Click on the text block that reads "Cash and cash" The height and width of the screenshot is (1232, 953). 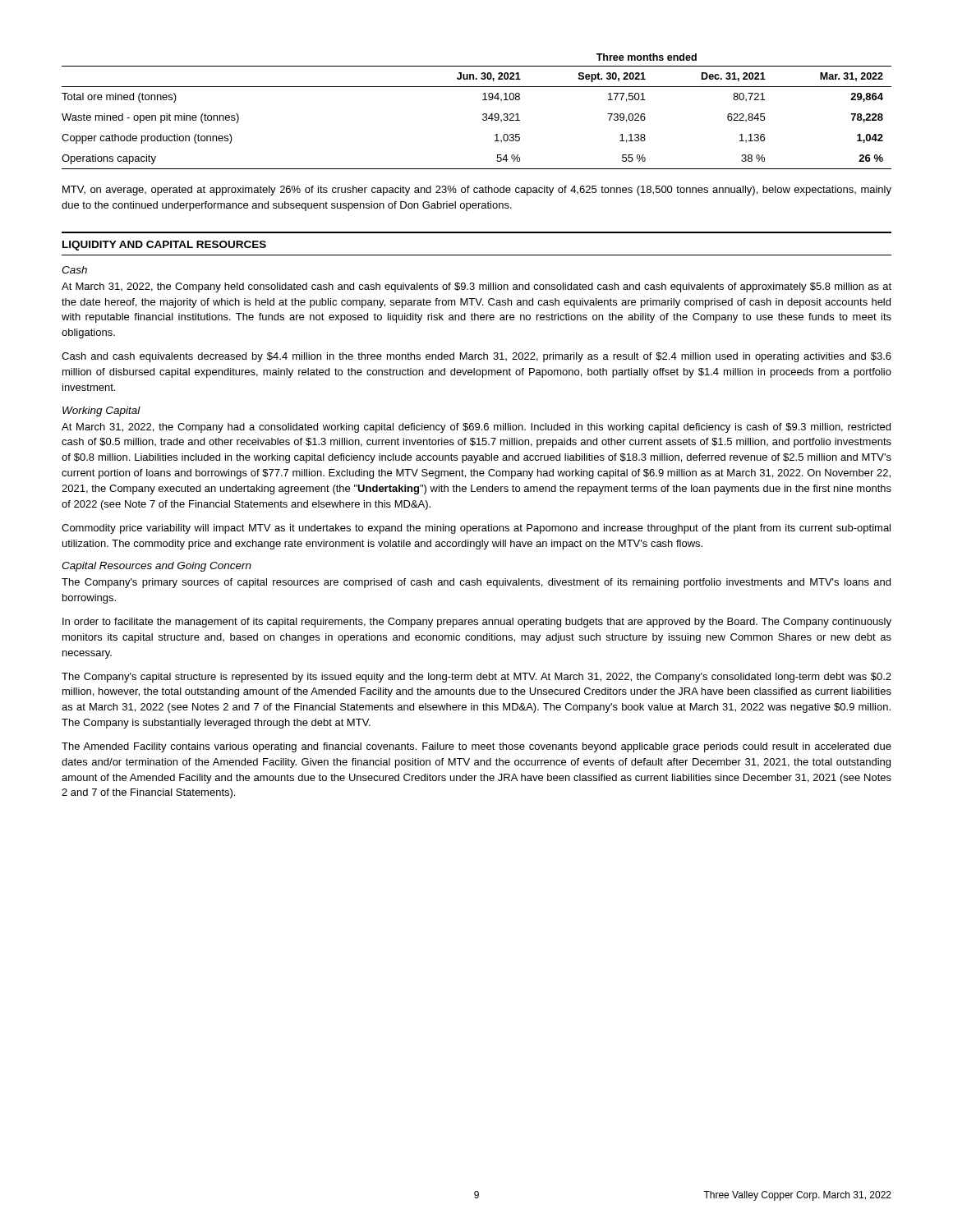[476, 372]
